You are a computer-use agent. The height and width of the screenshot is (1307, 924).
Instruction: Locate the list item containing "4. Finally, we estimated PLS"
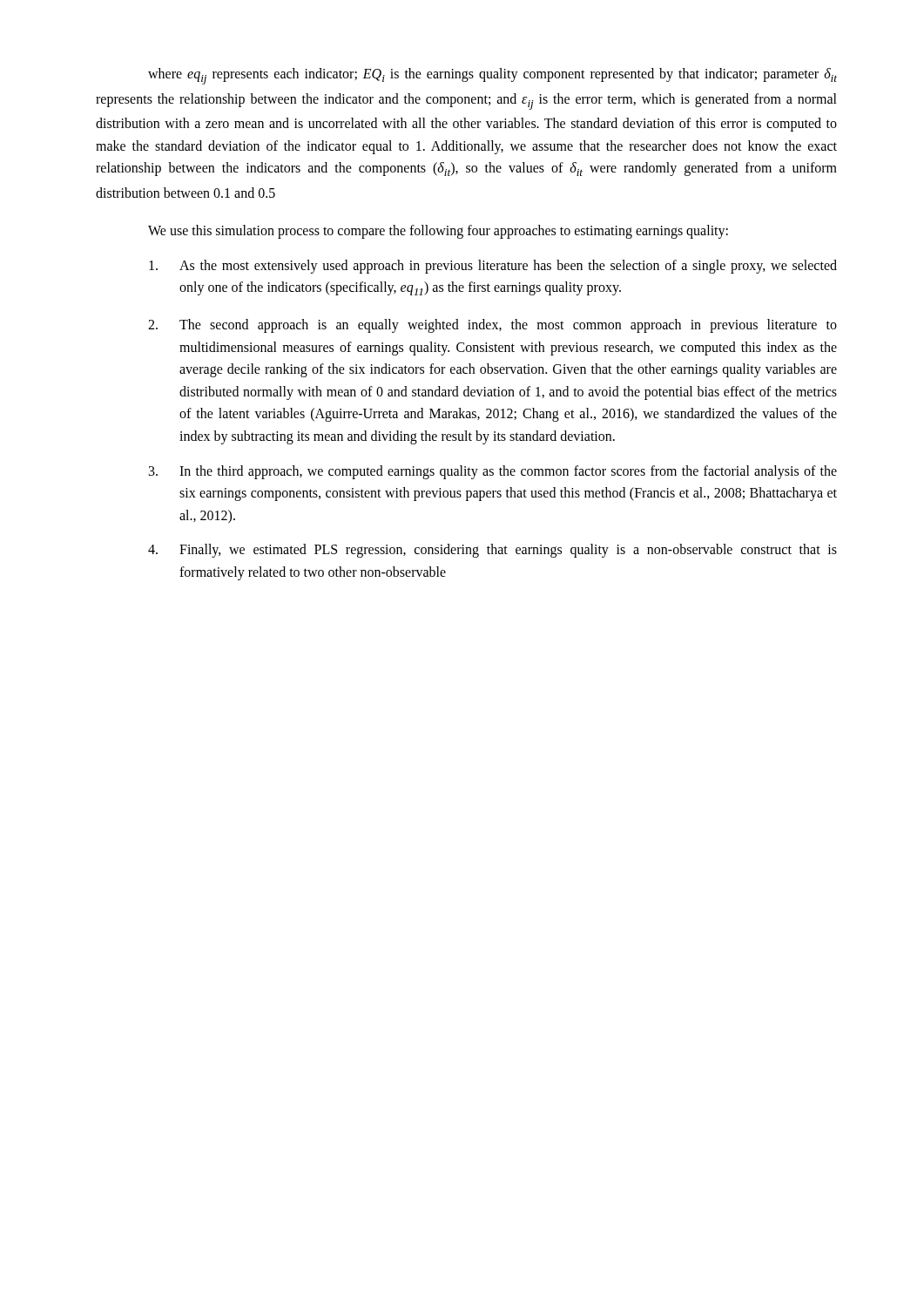[492, 561]
